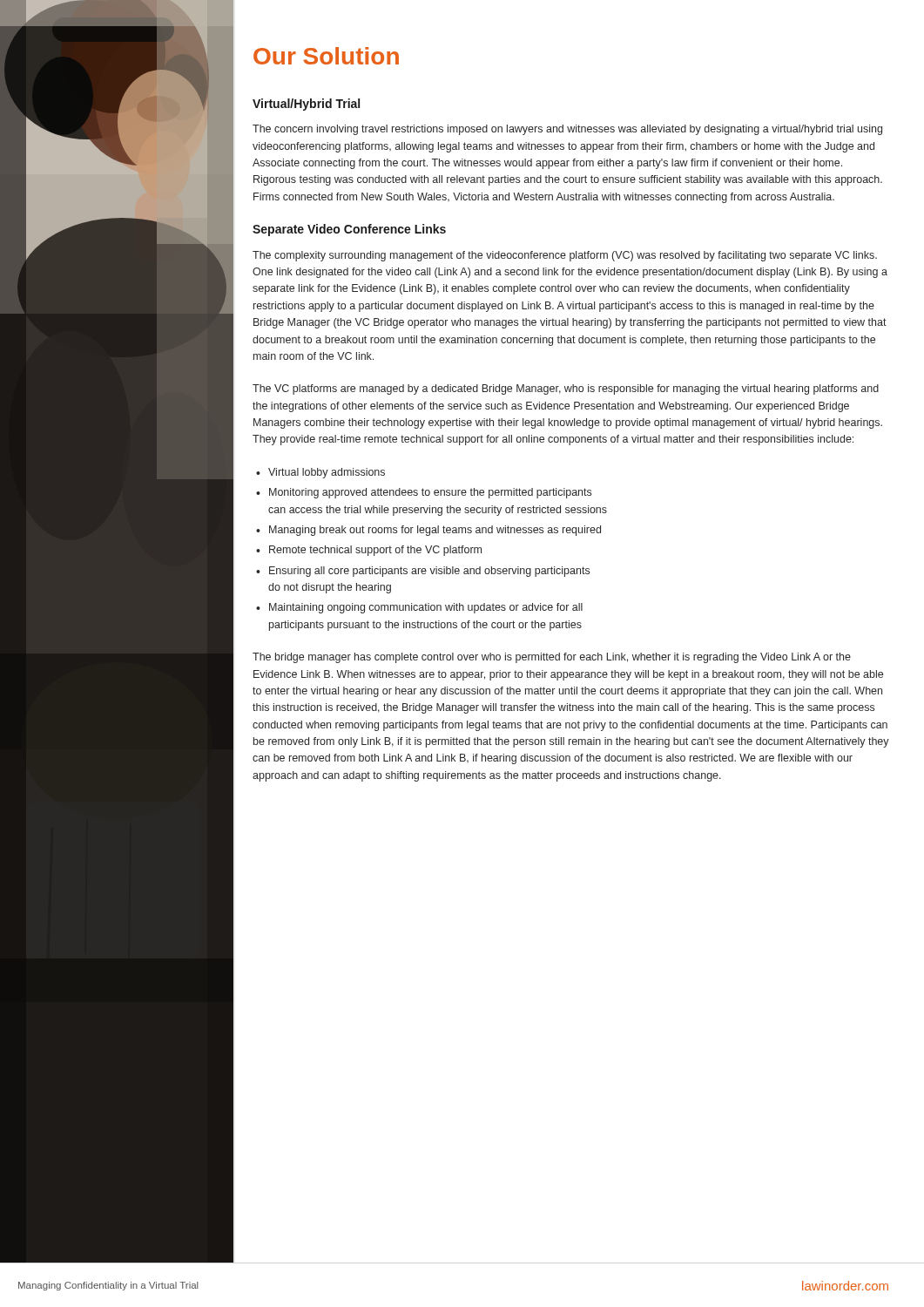Screen dimensions: 1307x924
Task: Locate the block of text that opens with "The concern involving"
Action: [568, 163]
